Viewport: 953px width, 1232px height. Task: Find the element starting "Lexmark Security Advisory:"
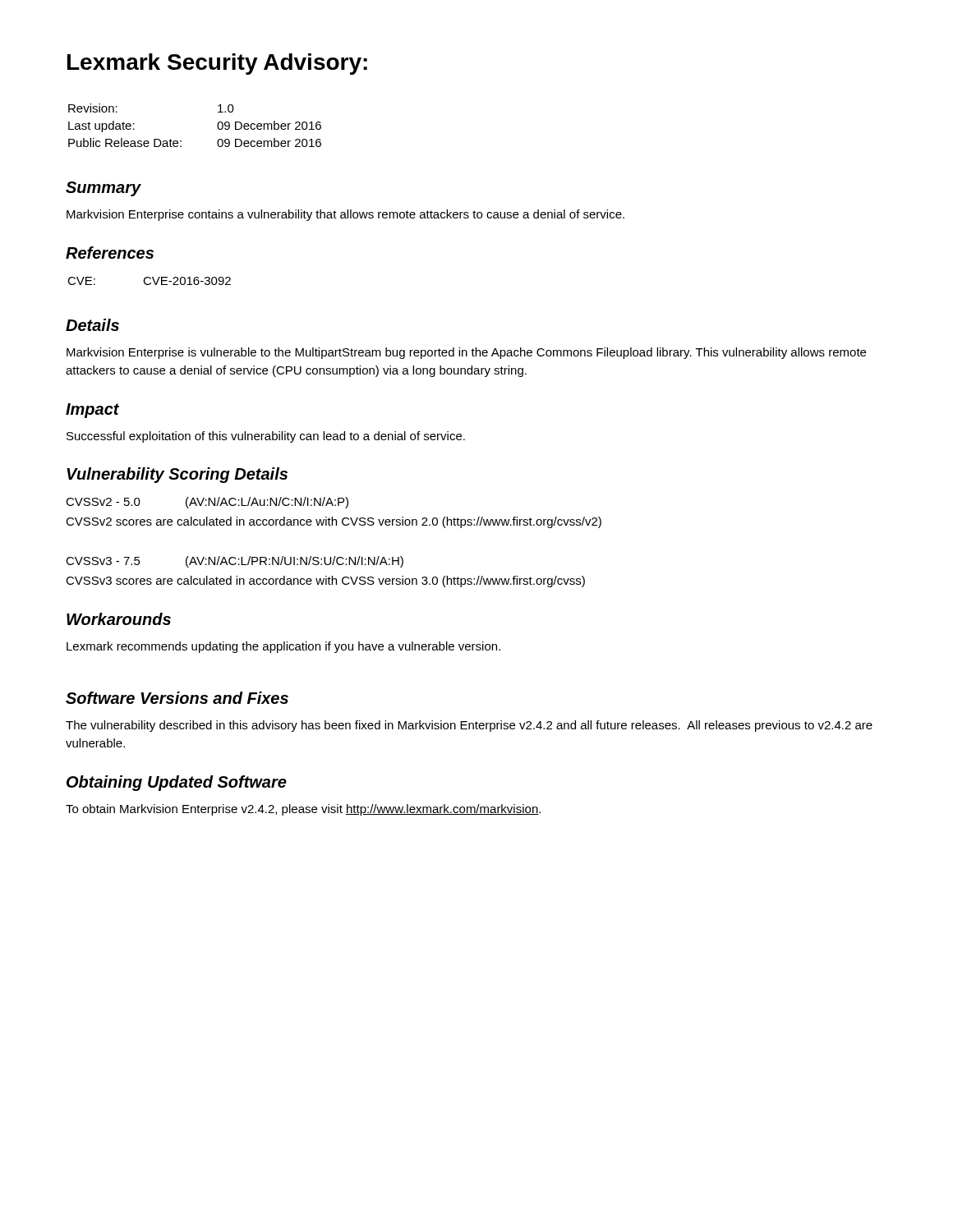click(x=217, y=62)
